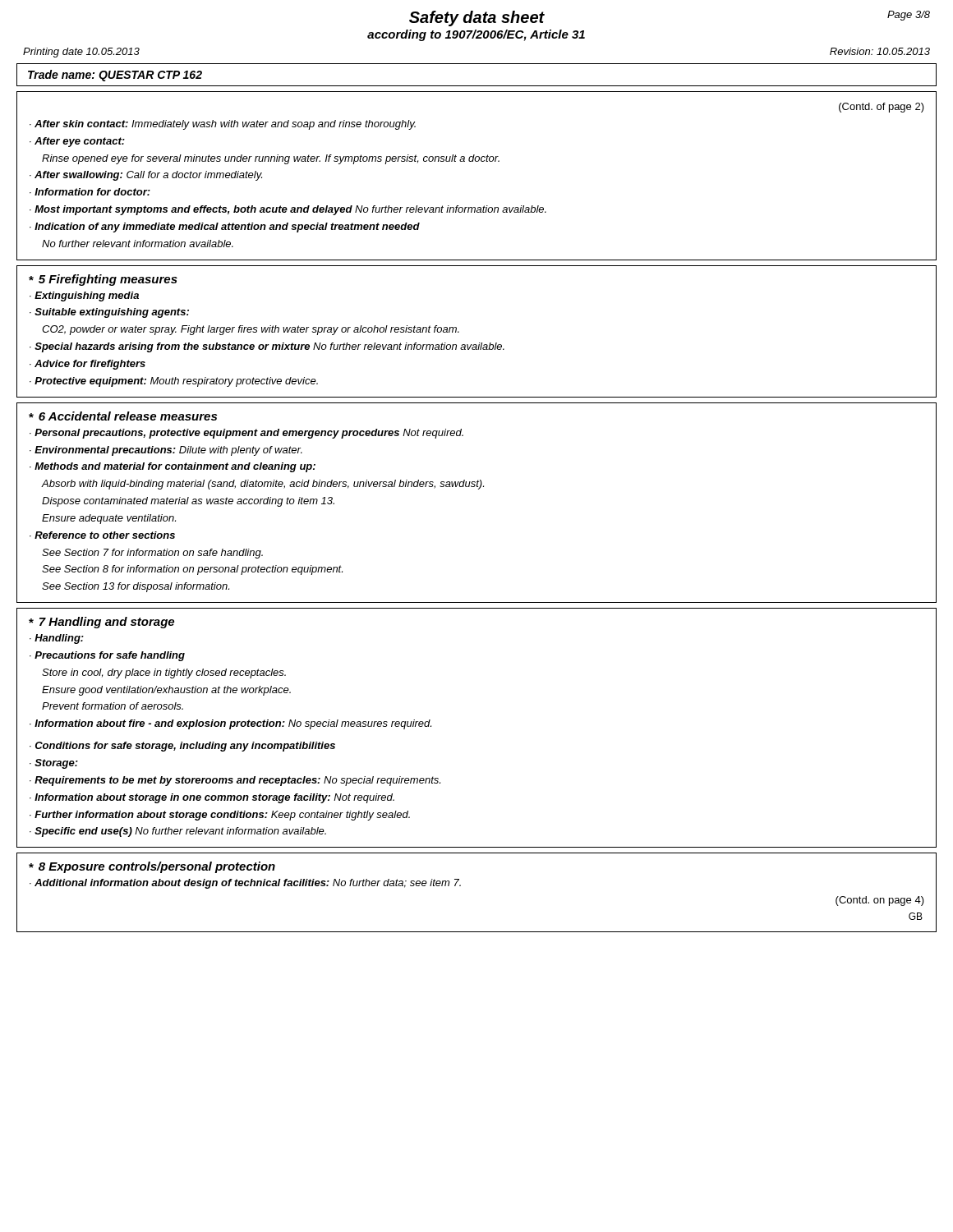
Task: Click on the text block containing "7 Handling and"
Action: [x=101, y=623]
